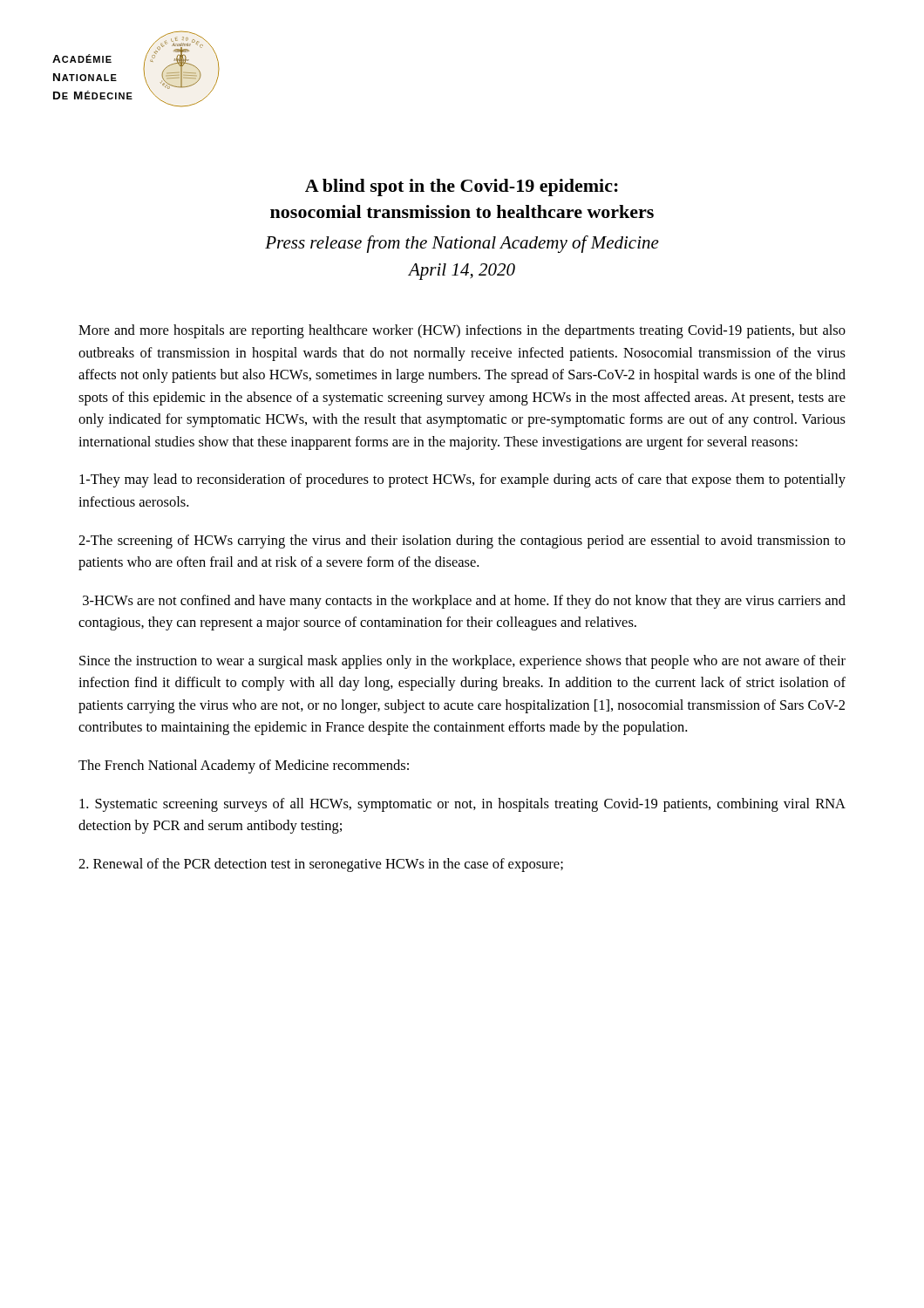Locate the list item that says "3-HCWs are not confined"
Viewport: 924px width, 1308px height.
[x=462, y=611]
